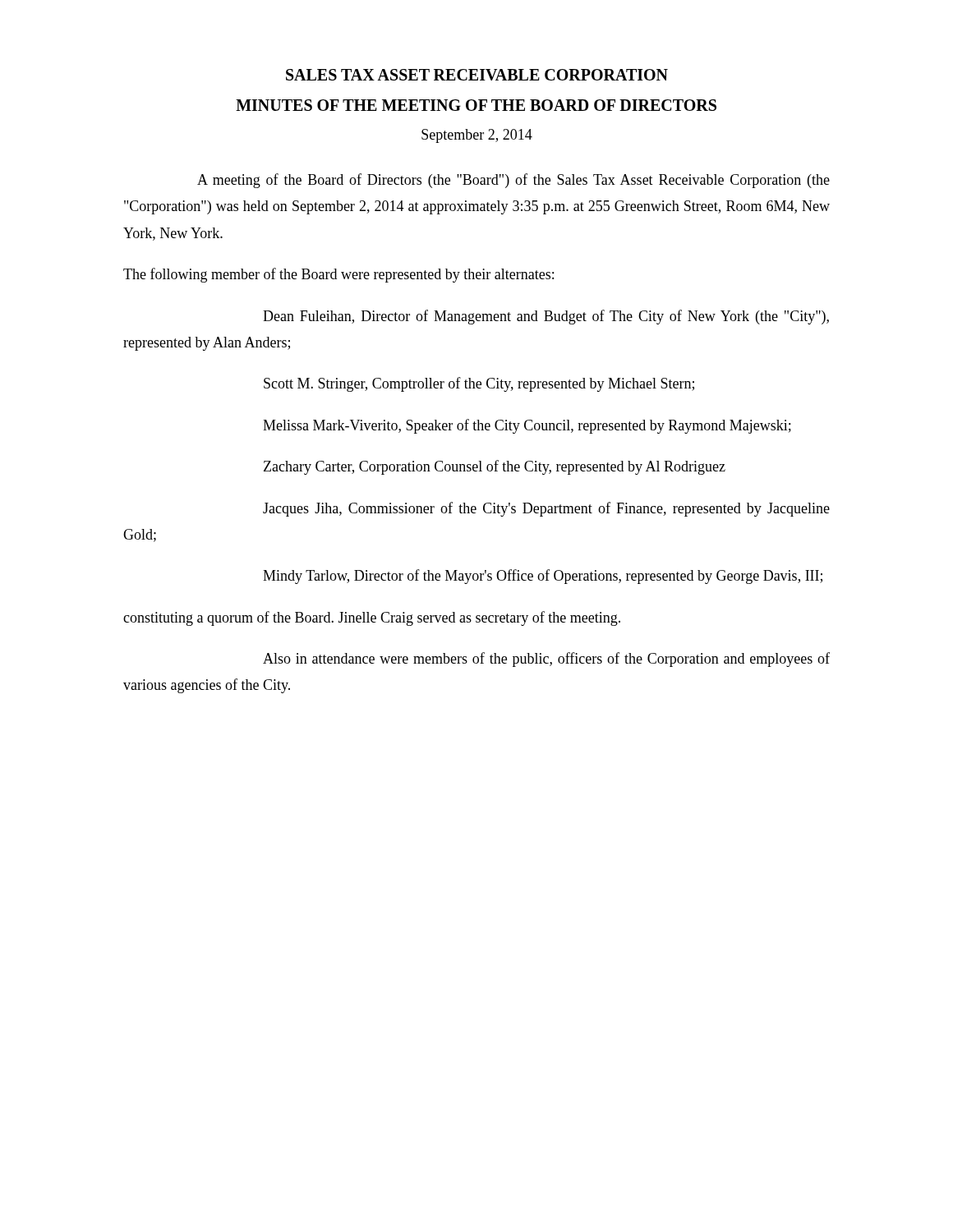Locate the block of text that opens with "Dean Fuleihan, Director of Management and Budget of"
953x1232 pixels.
(476, 329)
